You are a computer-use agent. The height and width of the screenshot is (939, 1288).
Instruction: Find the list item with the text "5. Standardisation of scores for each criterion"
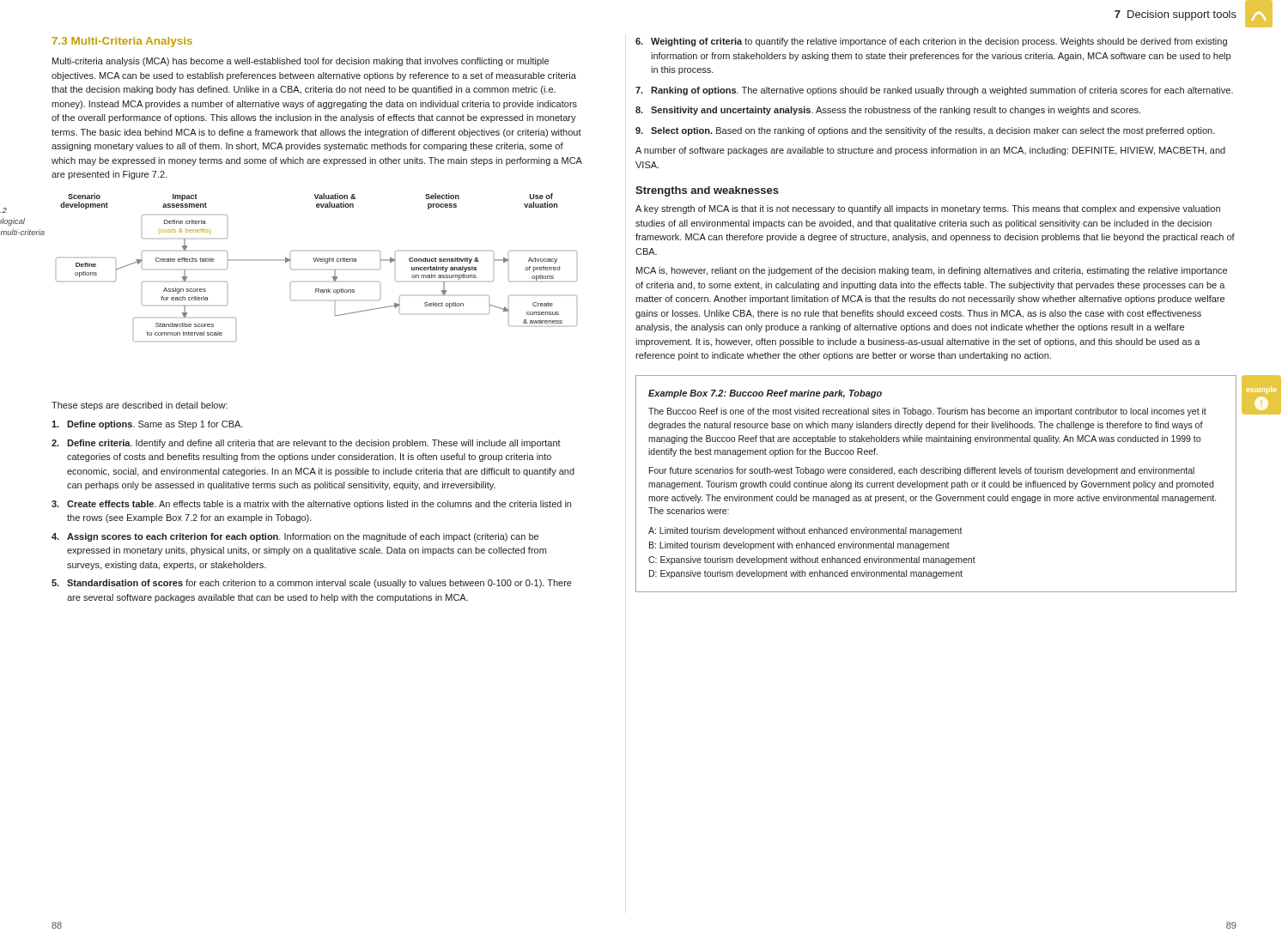click(312, 589)
